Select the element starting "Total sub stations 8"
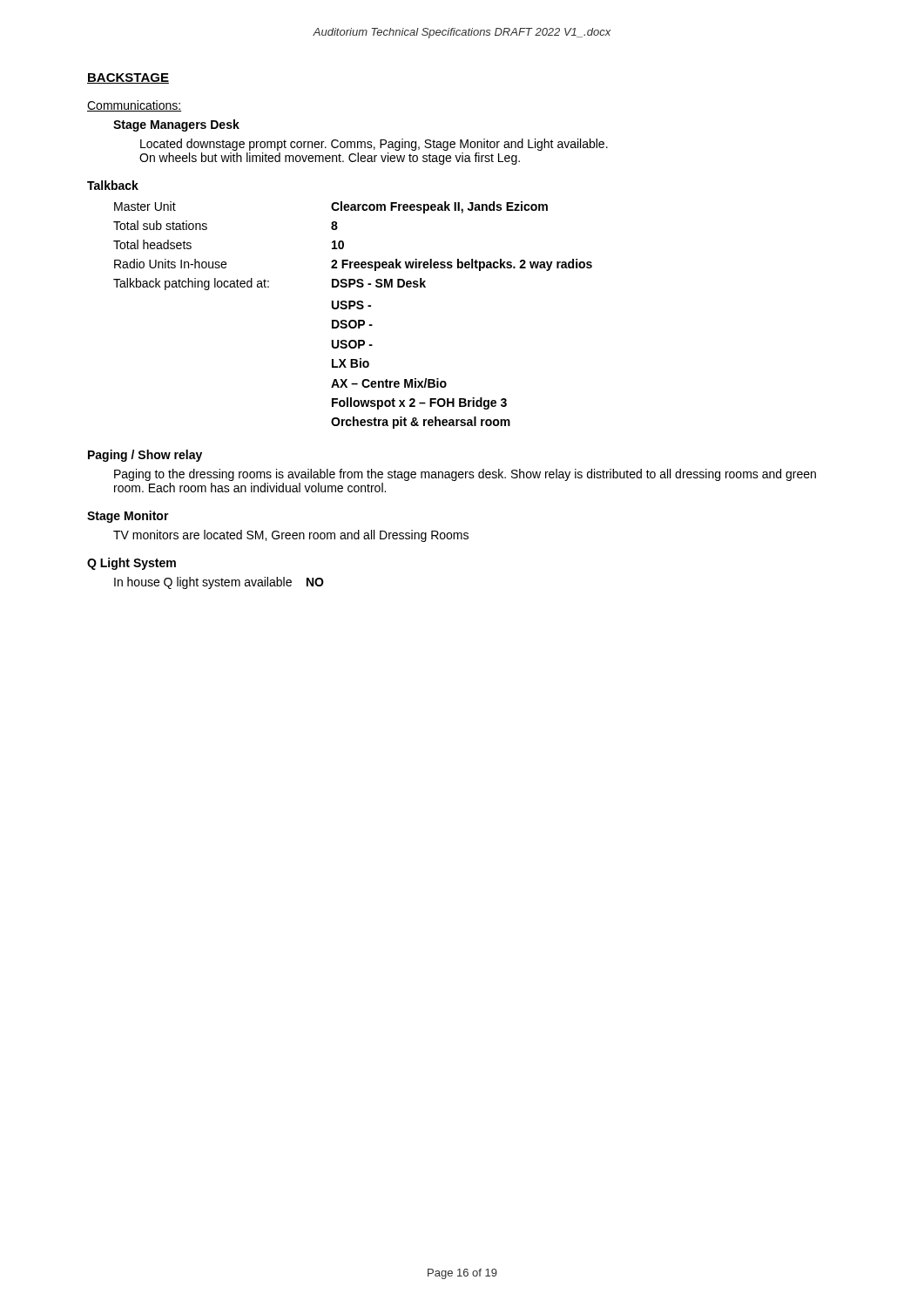The height and width of the screenshot is (1307, 924). pos(158,224)
